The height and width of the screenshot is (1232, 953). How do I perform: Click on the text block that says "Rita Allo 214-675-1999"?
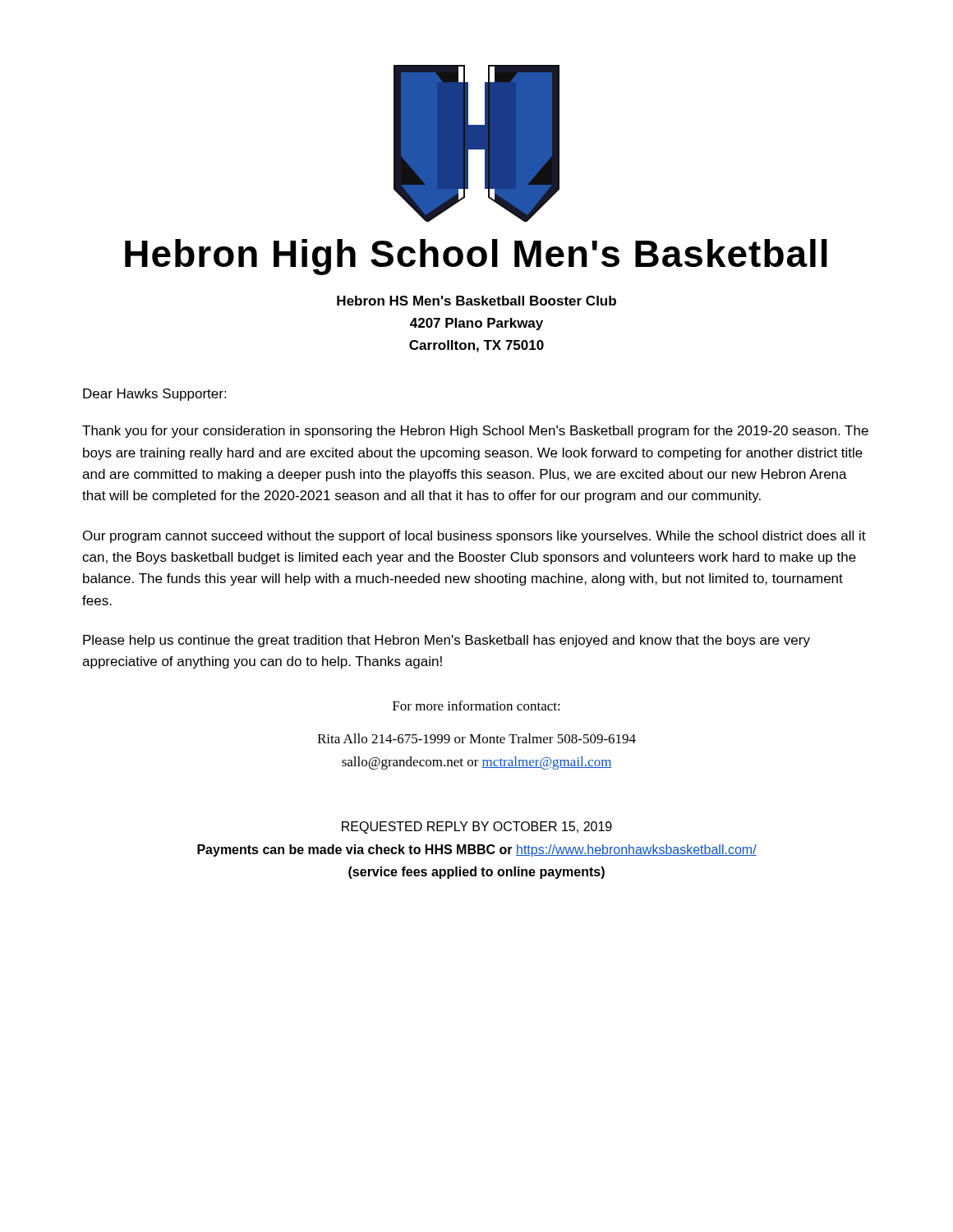(476, 750)
